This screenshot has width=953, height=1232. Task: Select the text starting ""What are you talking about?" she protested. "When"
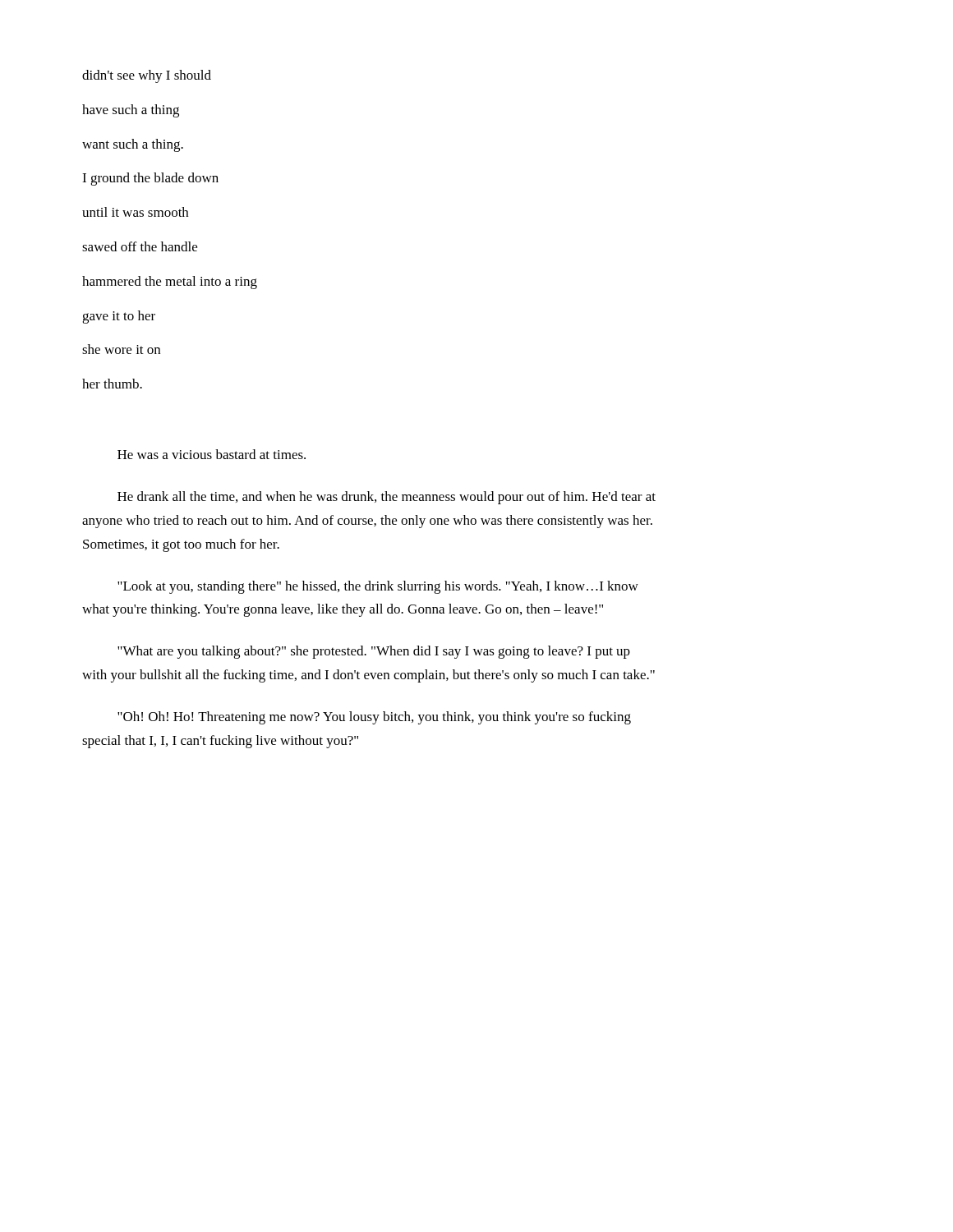click(x=369, y=663)
